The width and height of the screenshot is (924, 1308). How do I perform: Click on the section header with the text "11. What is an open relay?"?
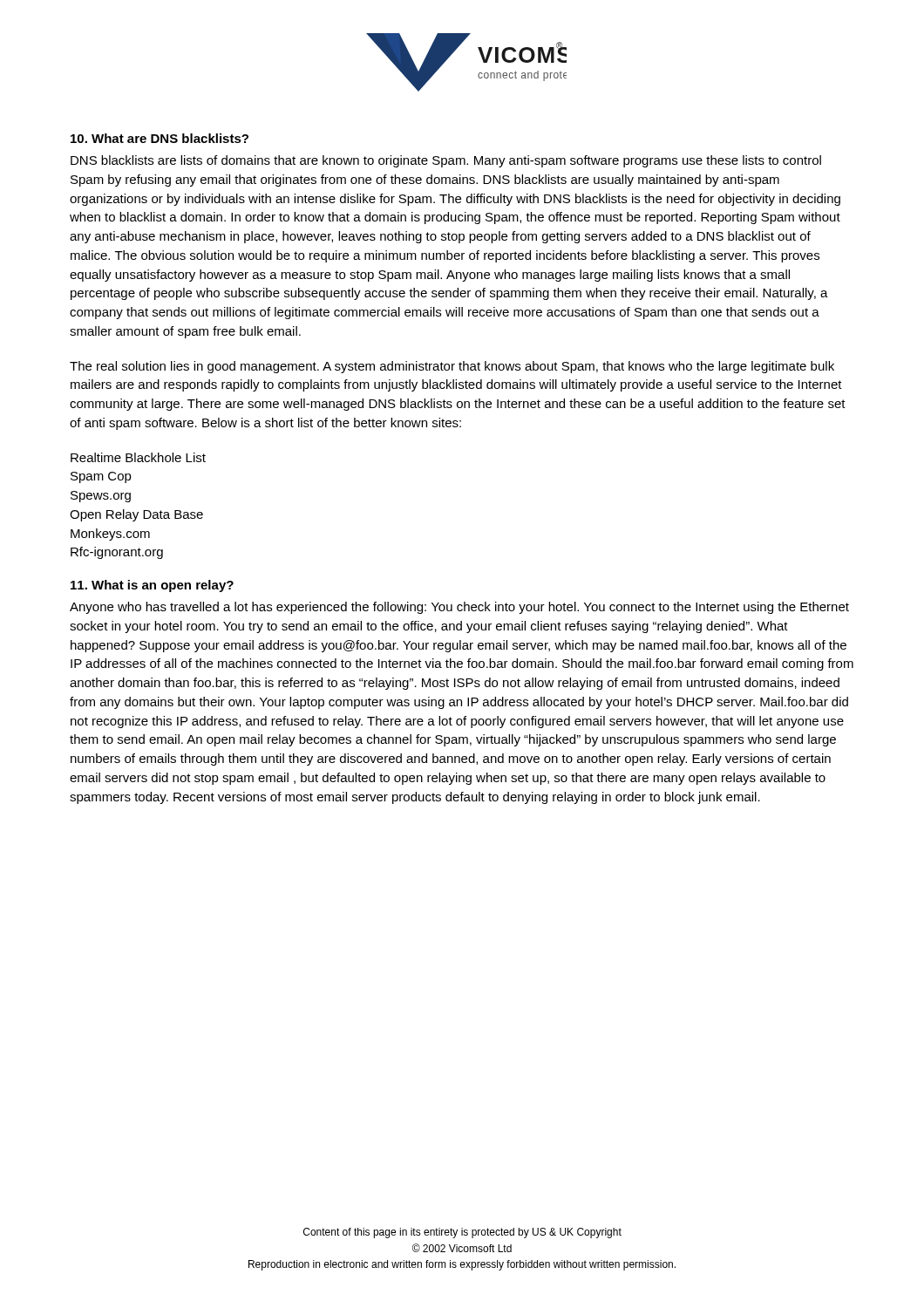[152, 585]
